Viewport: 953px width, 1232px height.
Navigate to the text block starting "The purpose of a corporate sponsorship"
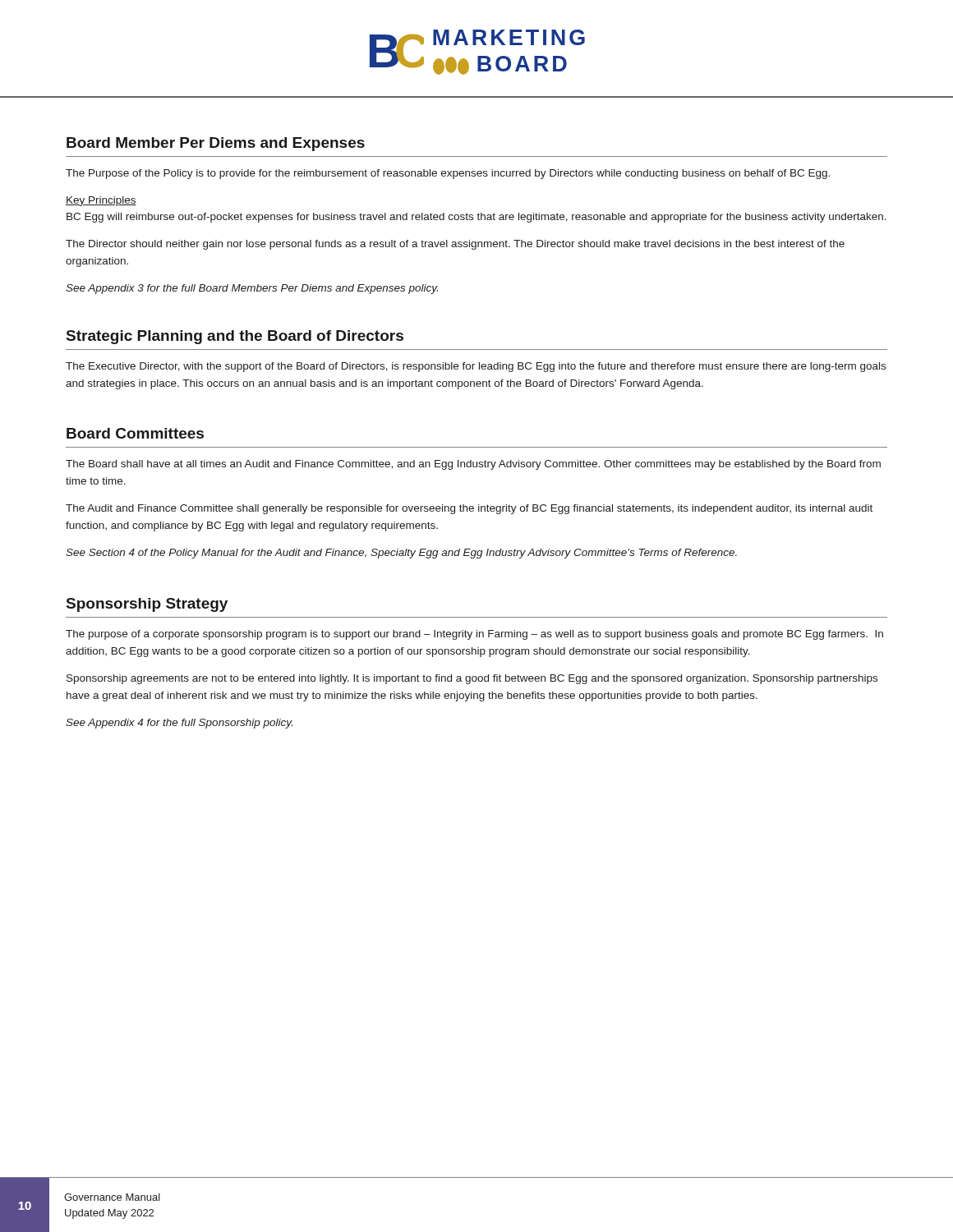[475, 642]
